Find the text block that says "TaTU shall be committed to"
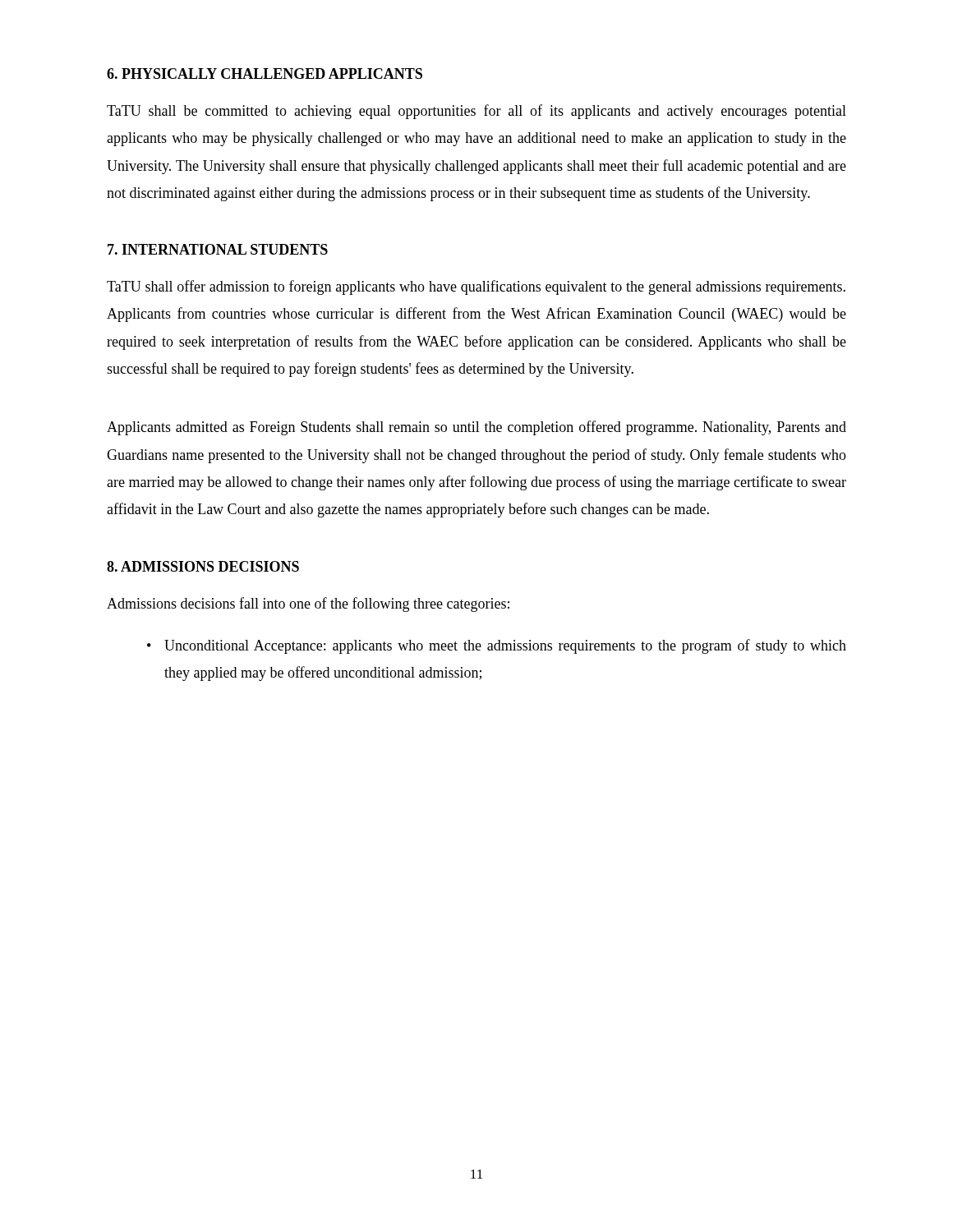The width and height of the screenshot is (953, 1232). pyautogui.click(x=476, y=152)
